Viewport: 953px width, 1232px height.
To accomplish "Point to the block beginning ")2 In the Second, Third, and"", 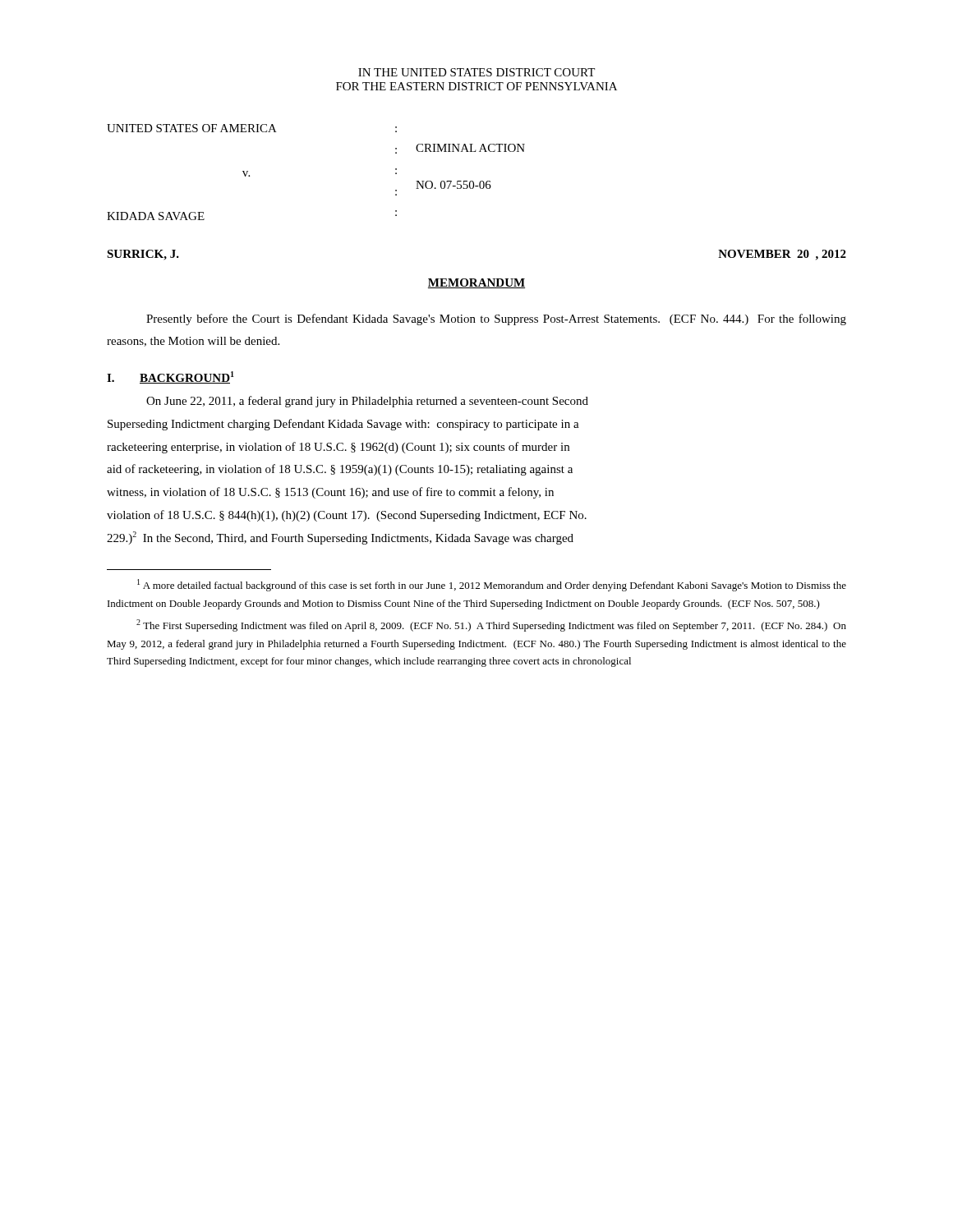I will 340,537.
